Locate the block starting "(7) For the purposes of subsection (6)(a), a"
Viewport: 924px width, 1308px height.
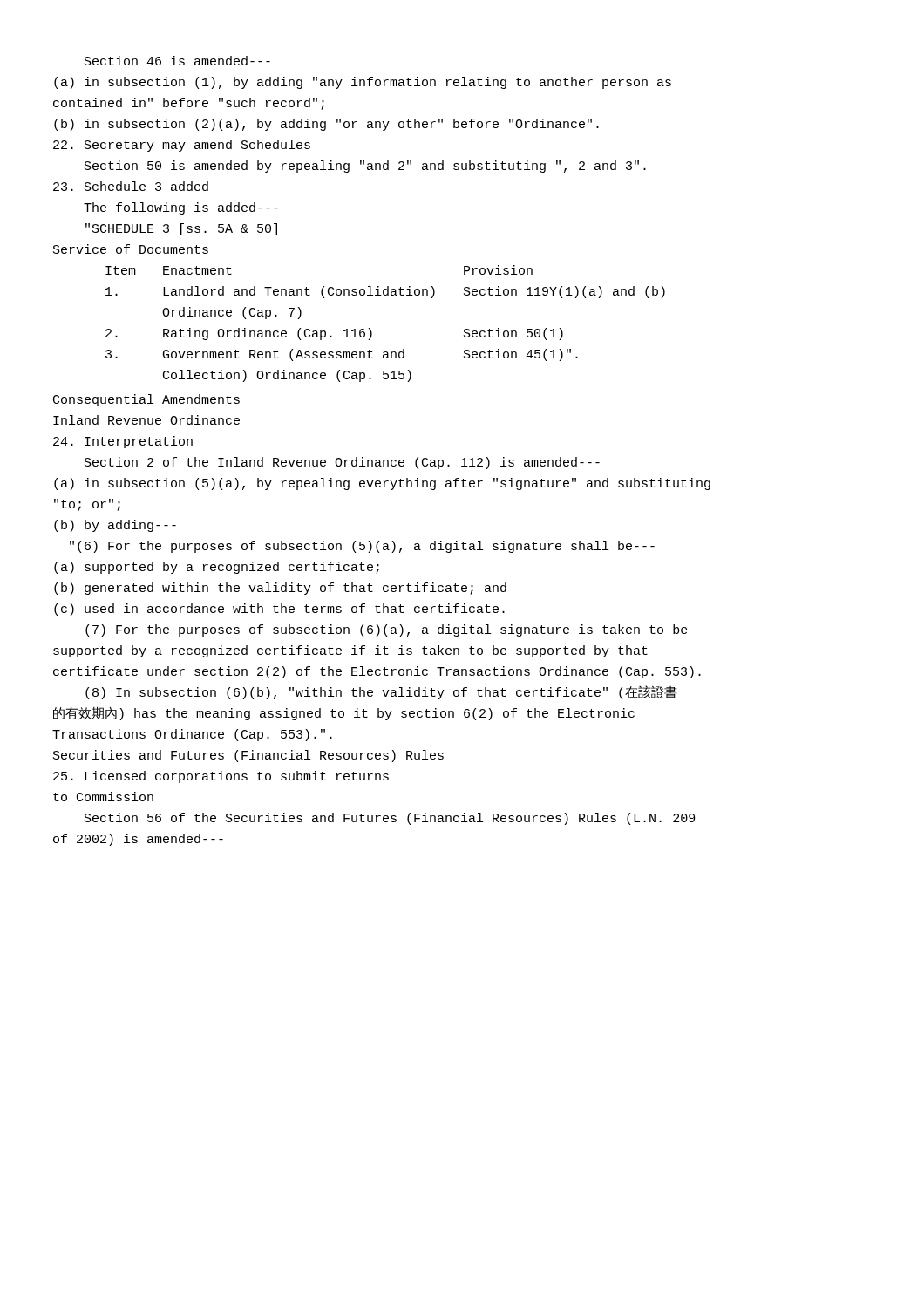(378, 652)
